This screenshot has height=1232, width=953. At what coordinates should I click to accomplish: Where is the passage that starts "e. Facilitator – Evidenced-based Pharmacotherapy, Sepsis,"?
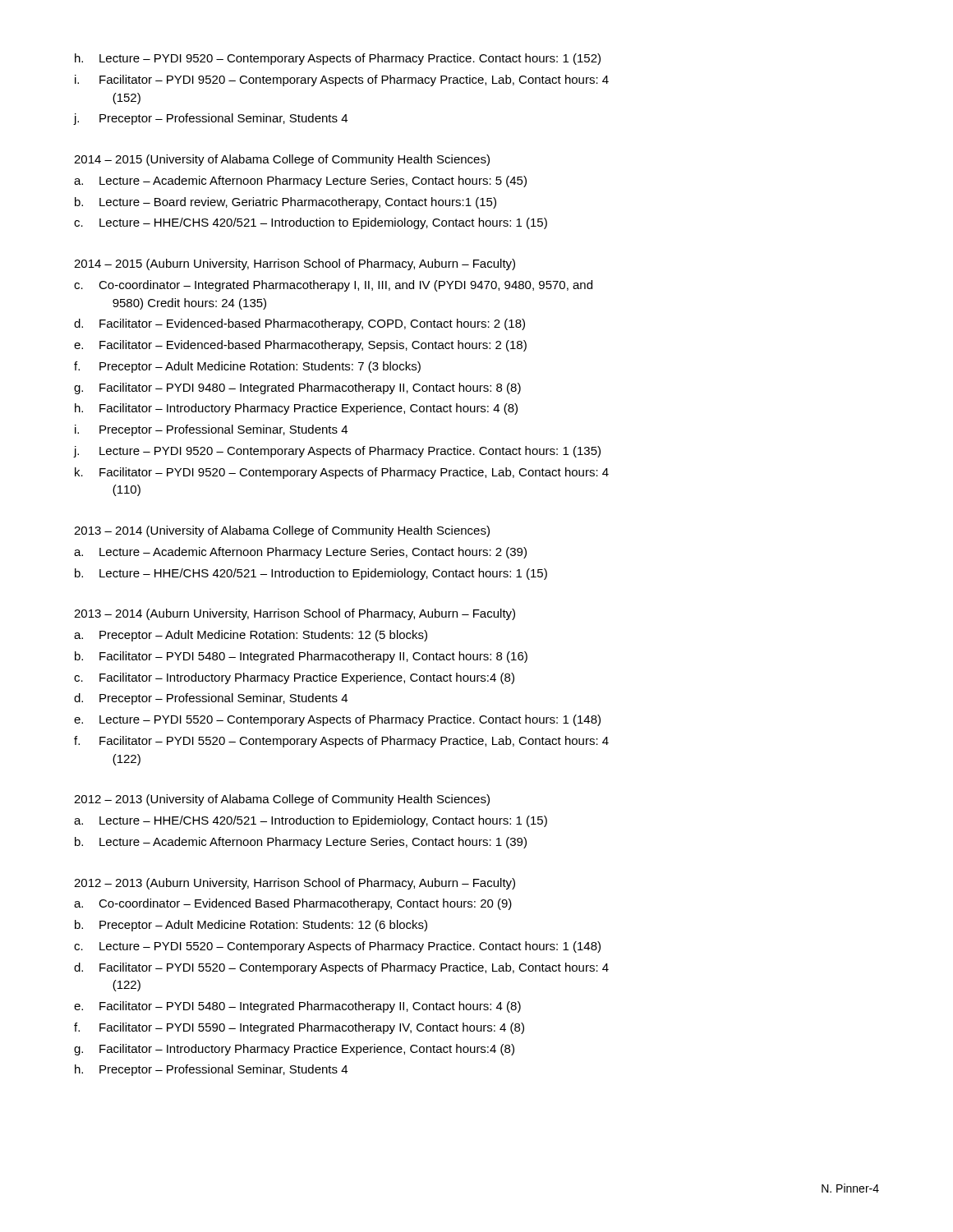click(x=476, y=345)
